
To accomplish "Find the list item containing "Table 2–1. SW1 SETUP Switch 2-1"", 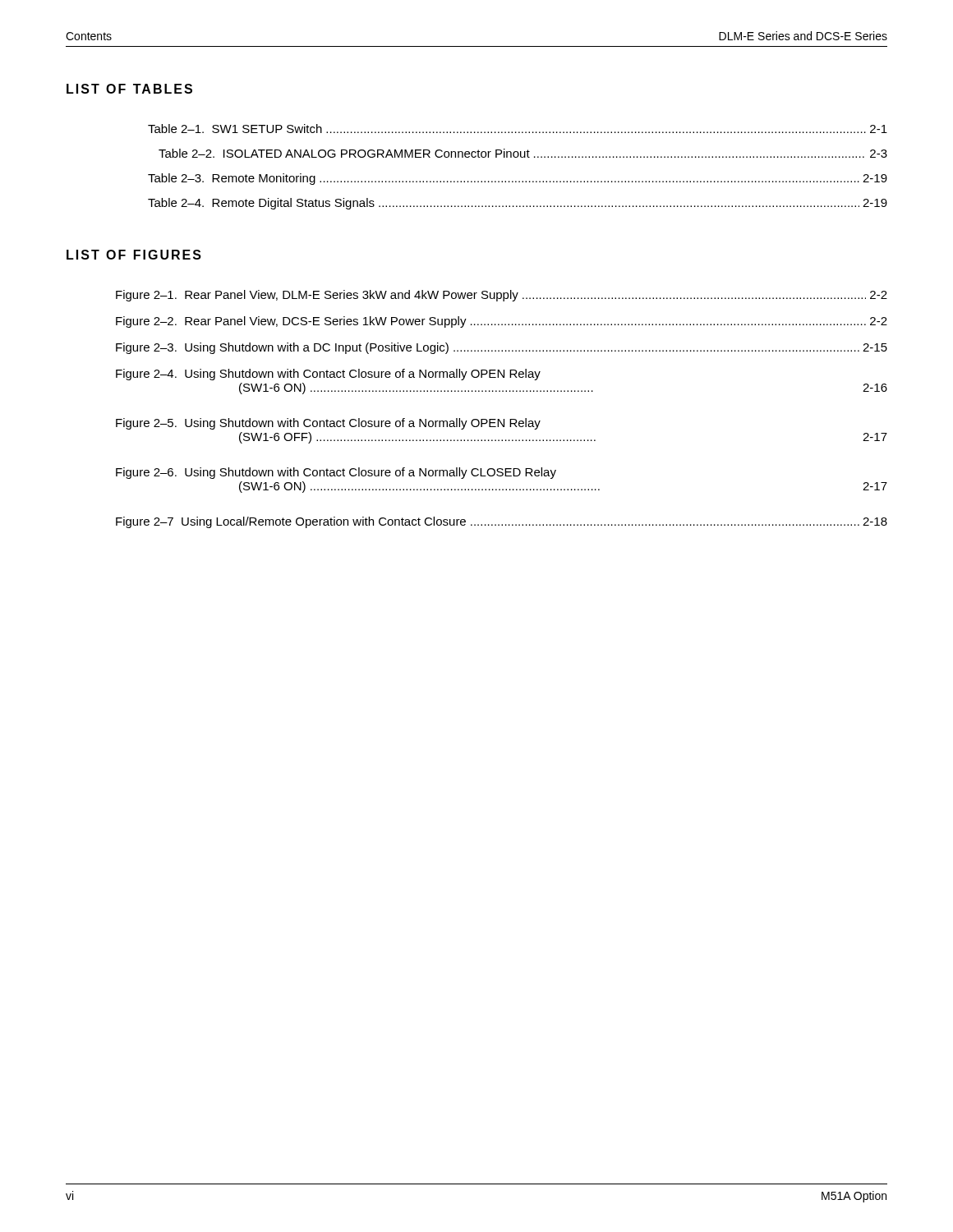I will (518, 129).
